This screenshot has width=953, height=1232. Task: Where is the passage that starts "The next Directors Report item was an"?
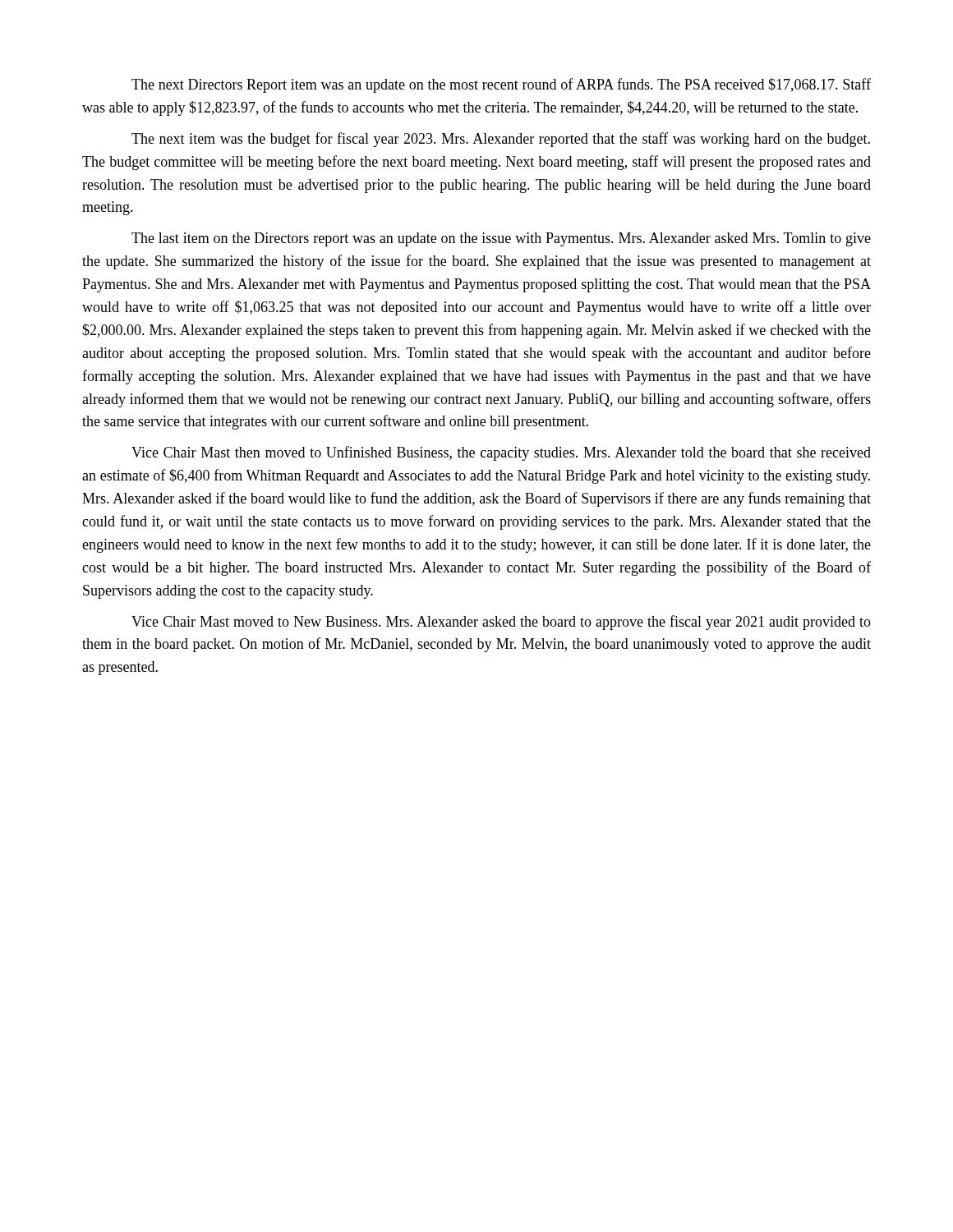coord(476,377)
